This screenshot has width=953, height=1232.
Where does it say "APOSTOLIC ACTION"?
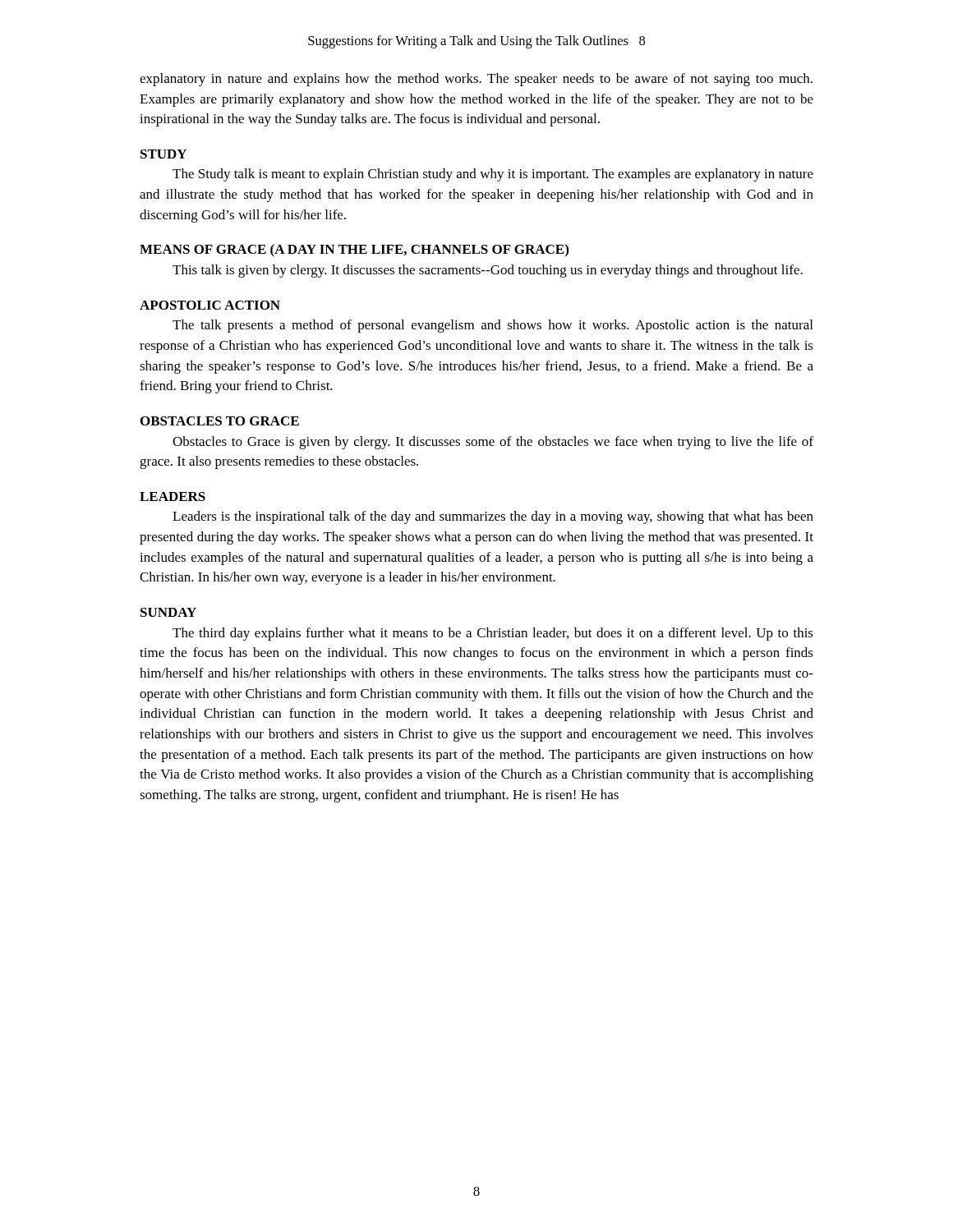210,305
